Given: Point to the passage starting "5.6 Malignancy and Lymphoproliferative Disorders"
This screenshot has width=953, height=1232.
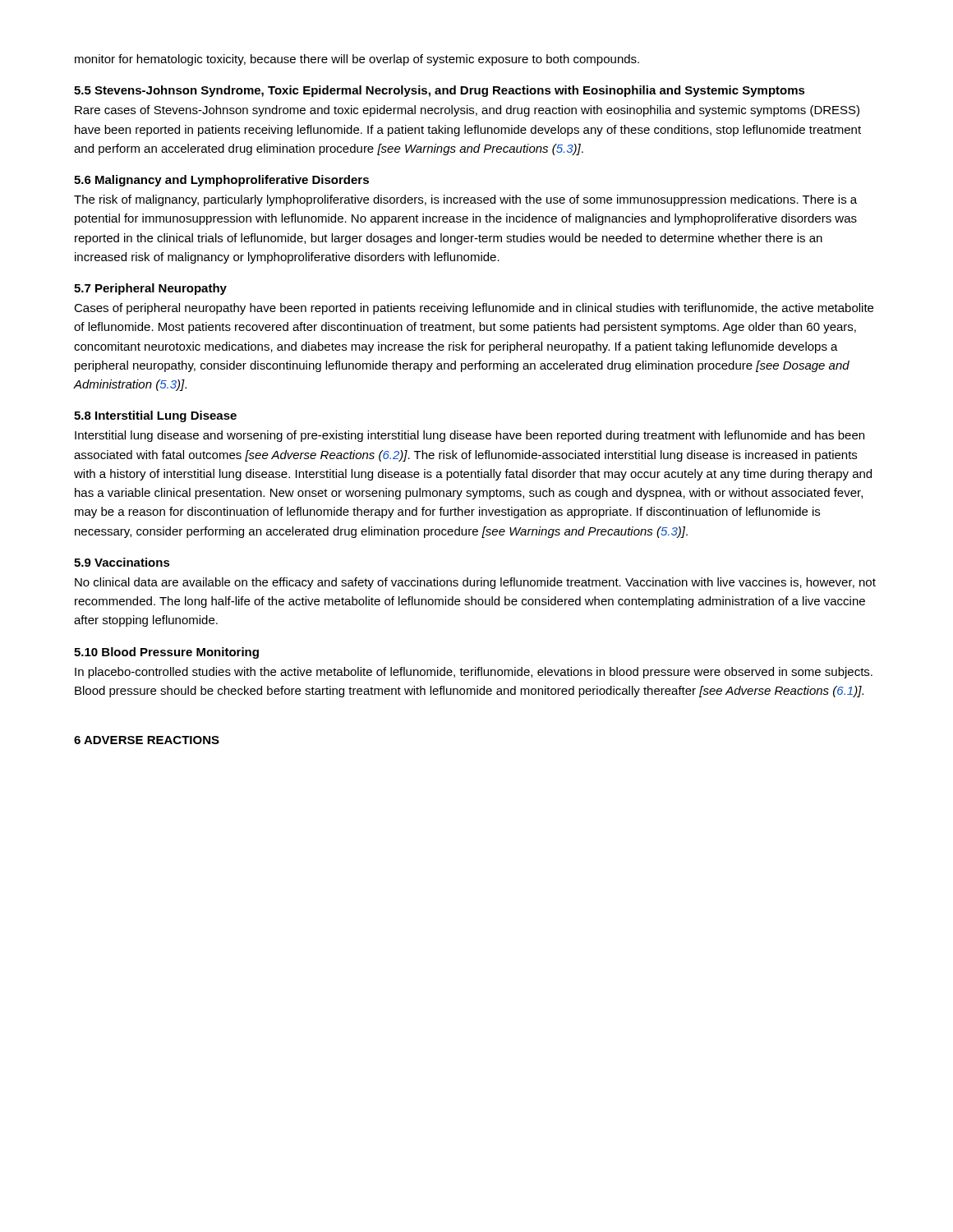Looking at the screenshot, I should [x=222, y=179].
